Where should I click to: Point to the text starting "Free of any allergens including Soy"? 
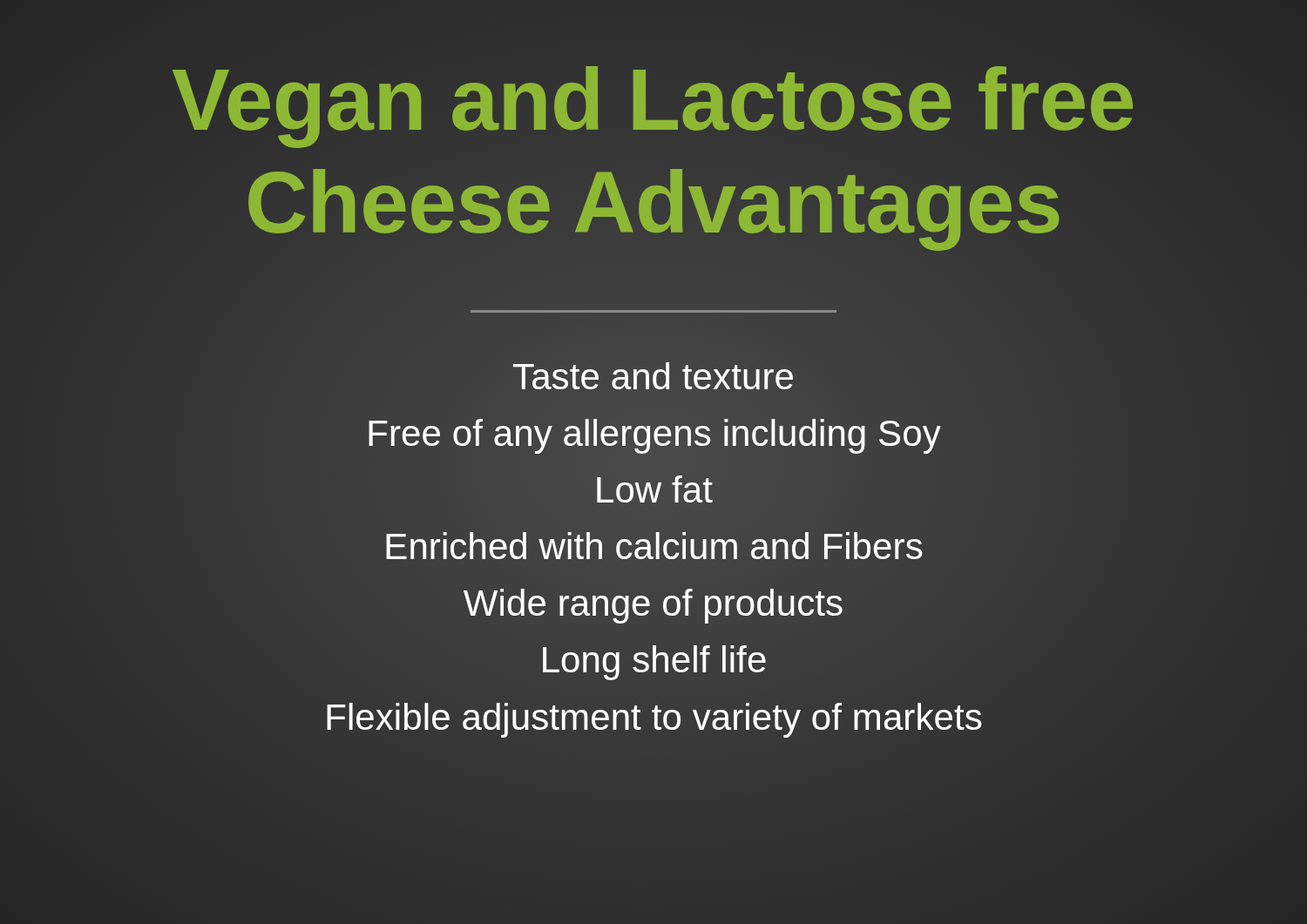point(653,433)
